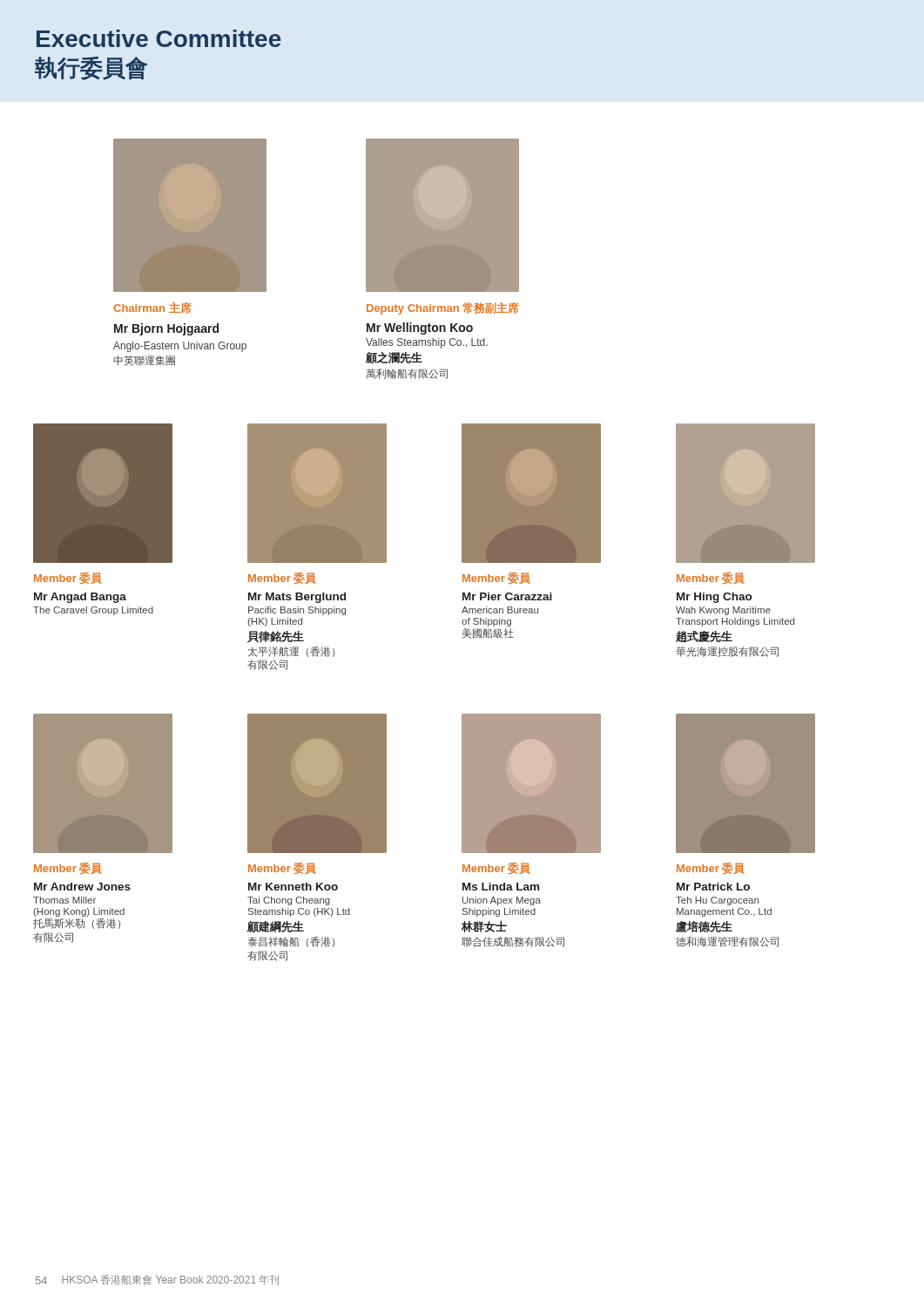Where is the passage that starts "Member 委員 Mr Mats"?
The height and width of the screenshot is (1307, 924).
pyautogui.click(x=347, y=622)
